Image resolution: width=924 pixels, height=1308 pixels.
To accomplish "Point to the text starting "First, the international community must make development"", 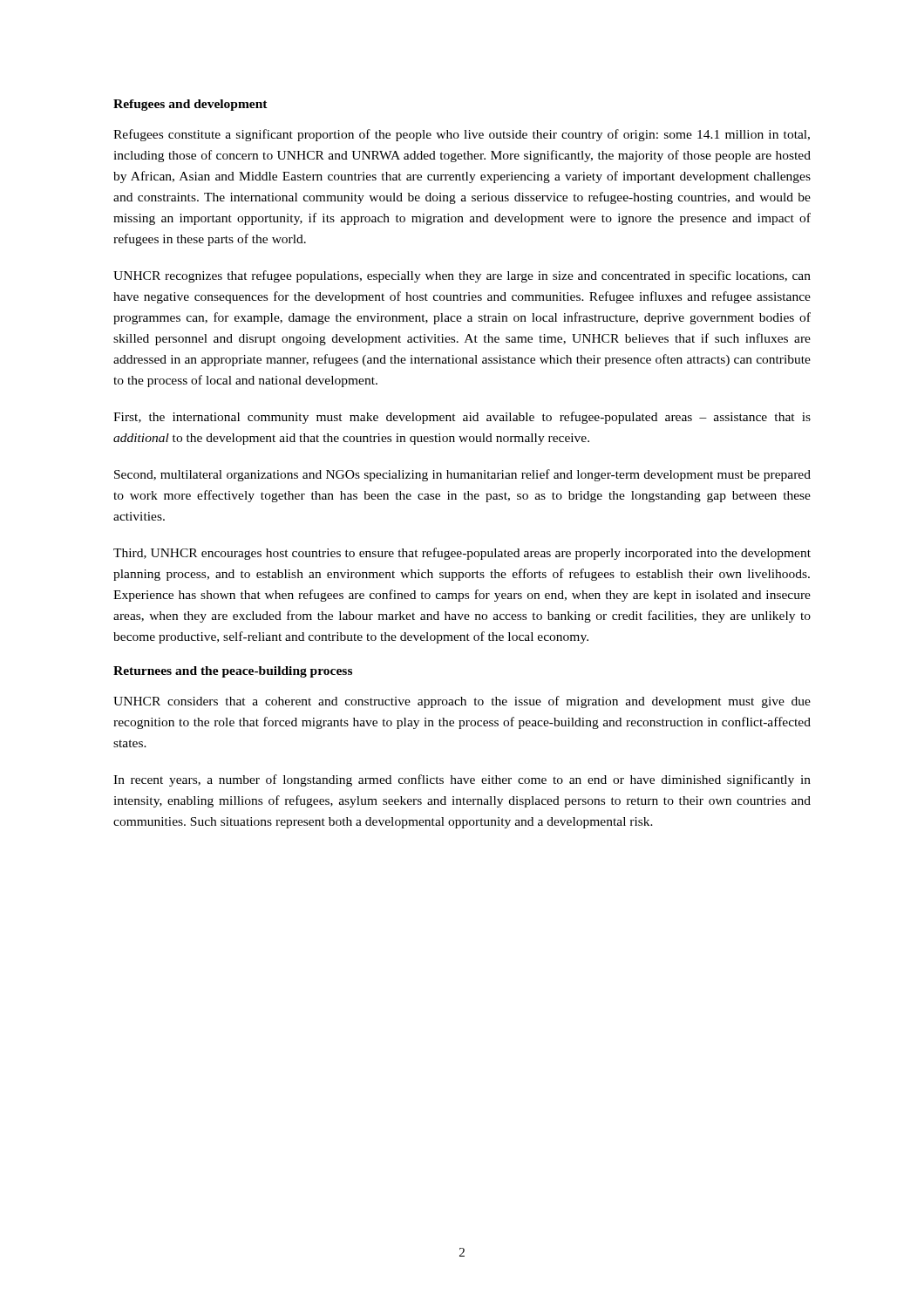I will coord(462,427).
